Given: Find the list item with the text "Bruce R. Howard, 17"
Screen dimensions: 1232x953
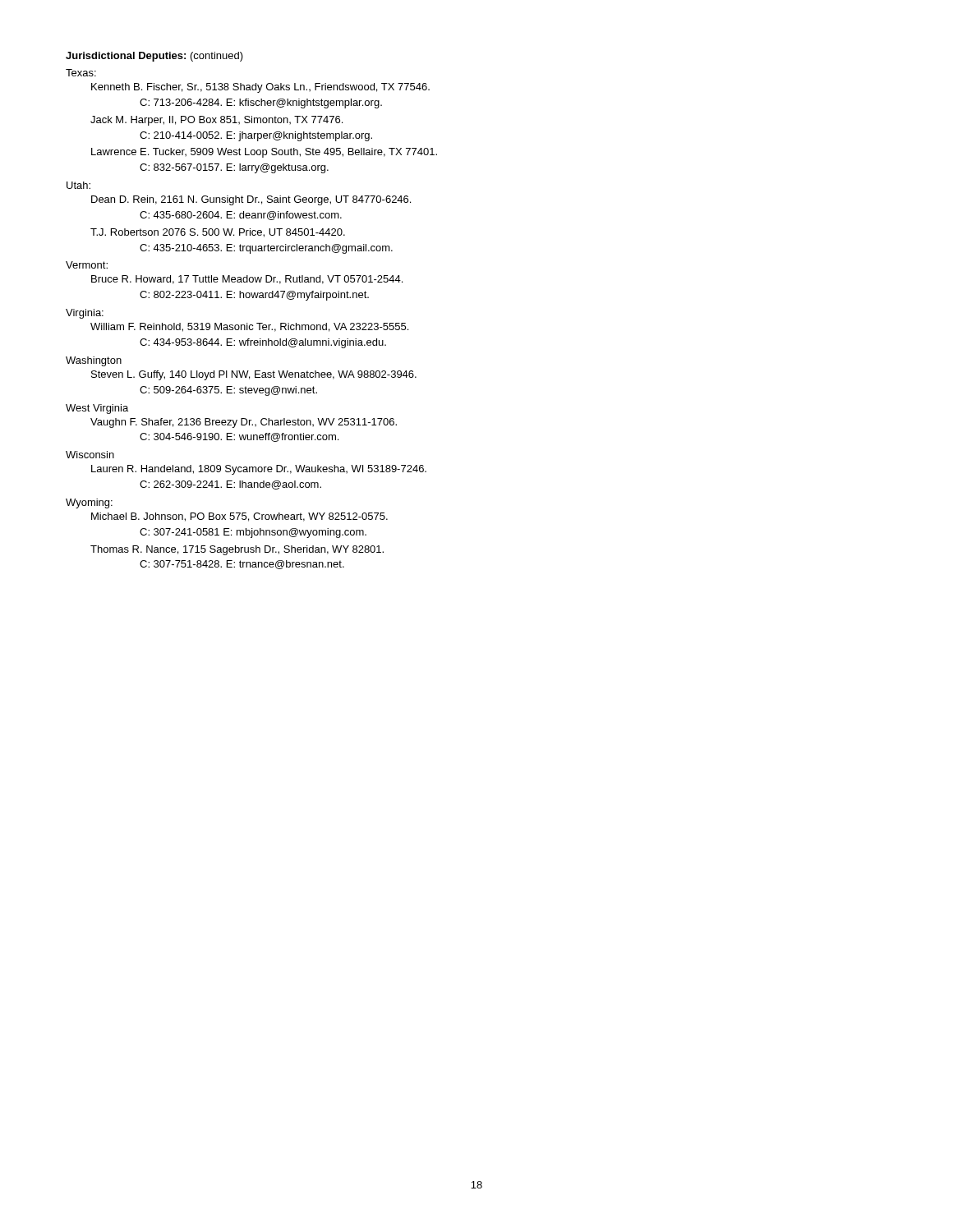Looking at the screenshot, I should point(247,280).
